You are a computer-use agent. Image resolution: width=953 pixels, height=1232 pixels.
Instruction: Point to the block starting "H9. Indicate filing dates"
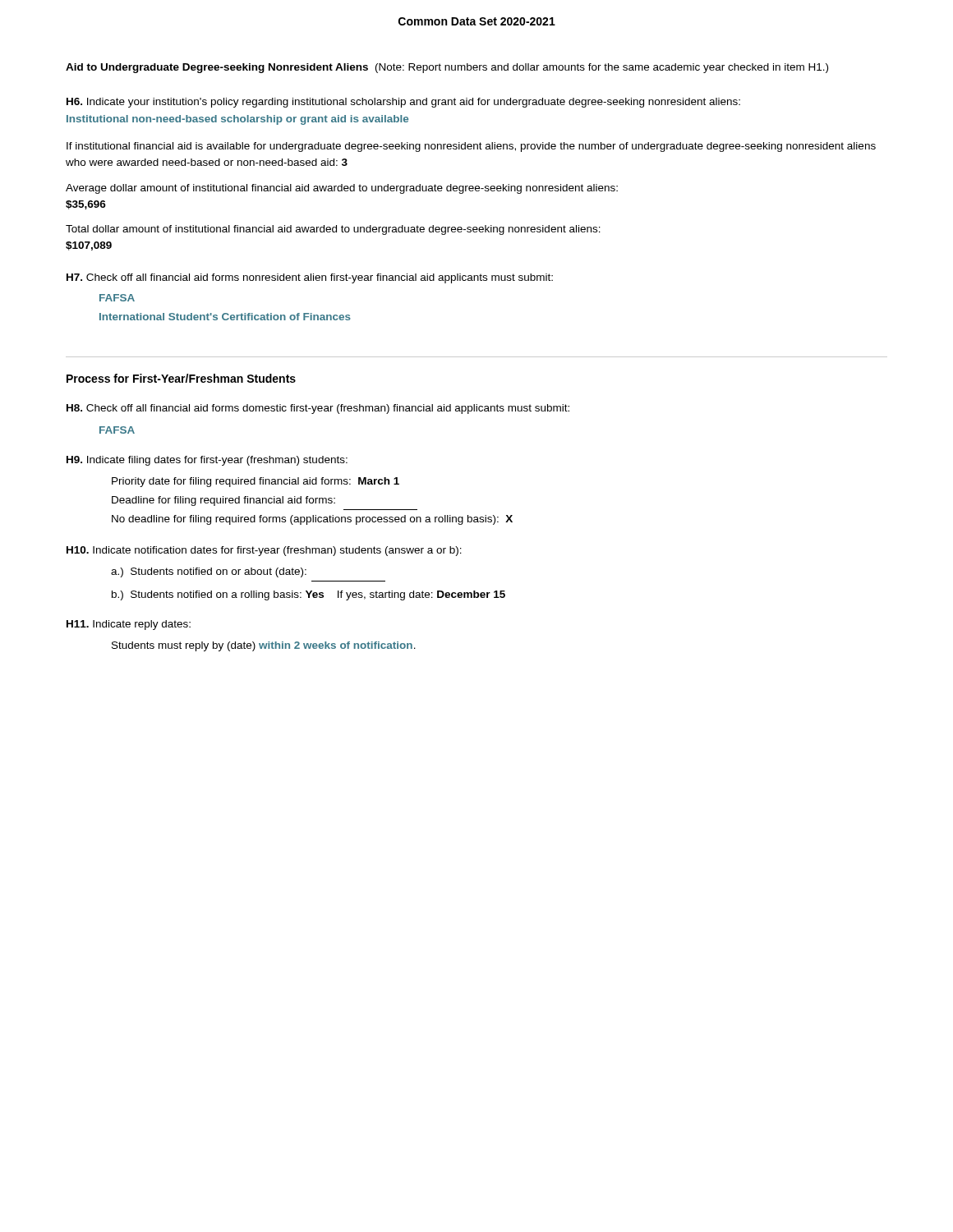[x=207, y=460]
